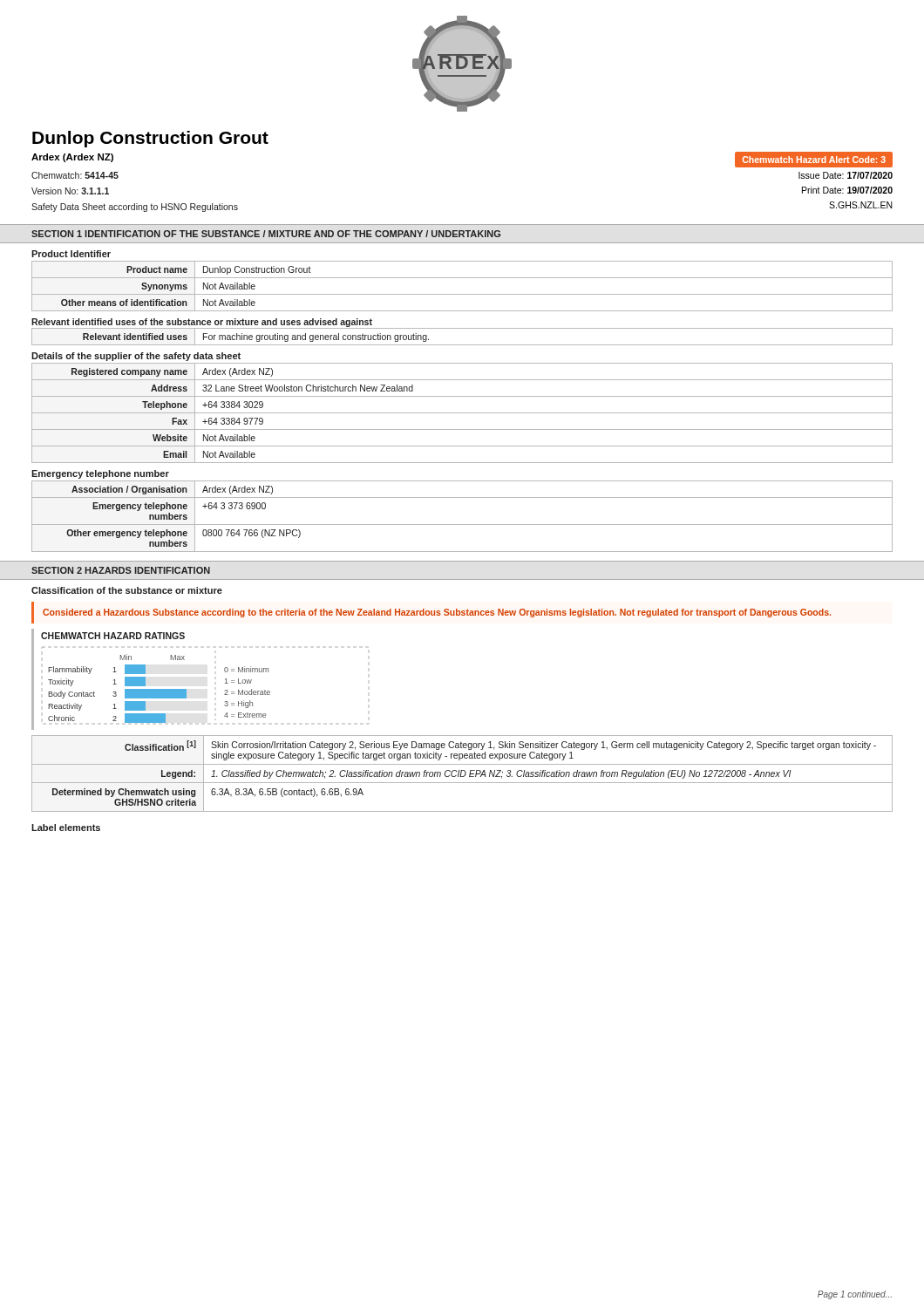
Task: Select the table that reads "+64 3384 9779"
Action: coord(462,412)
